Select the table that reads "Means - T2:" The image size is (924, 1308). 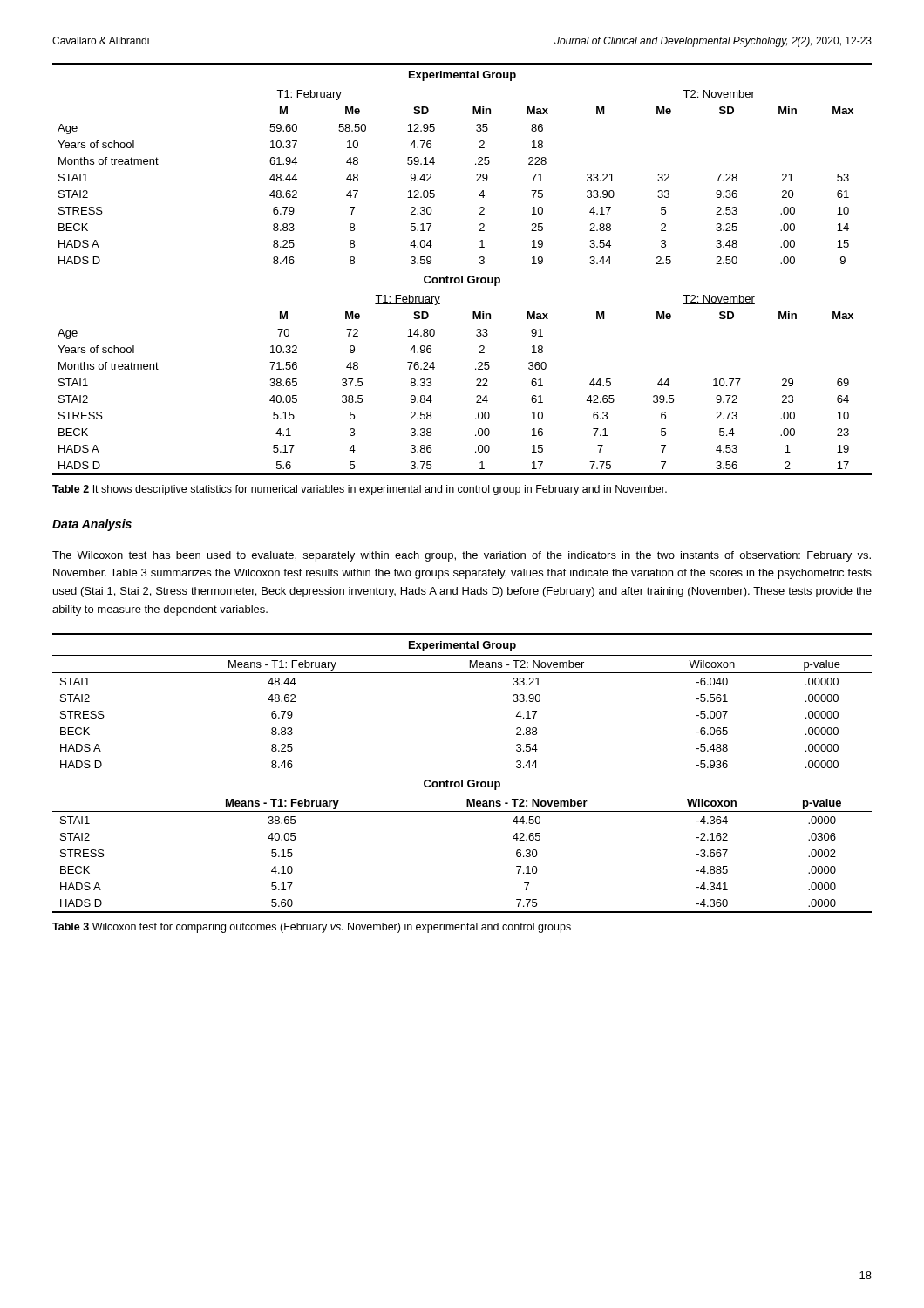pyautogui.click(x=462, y=773)
